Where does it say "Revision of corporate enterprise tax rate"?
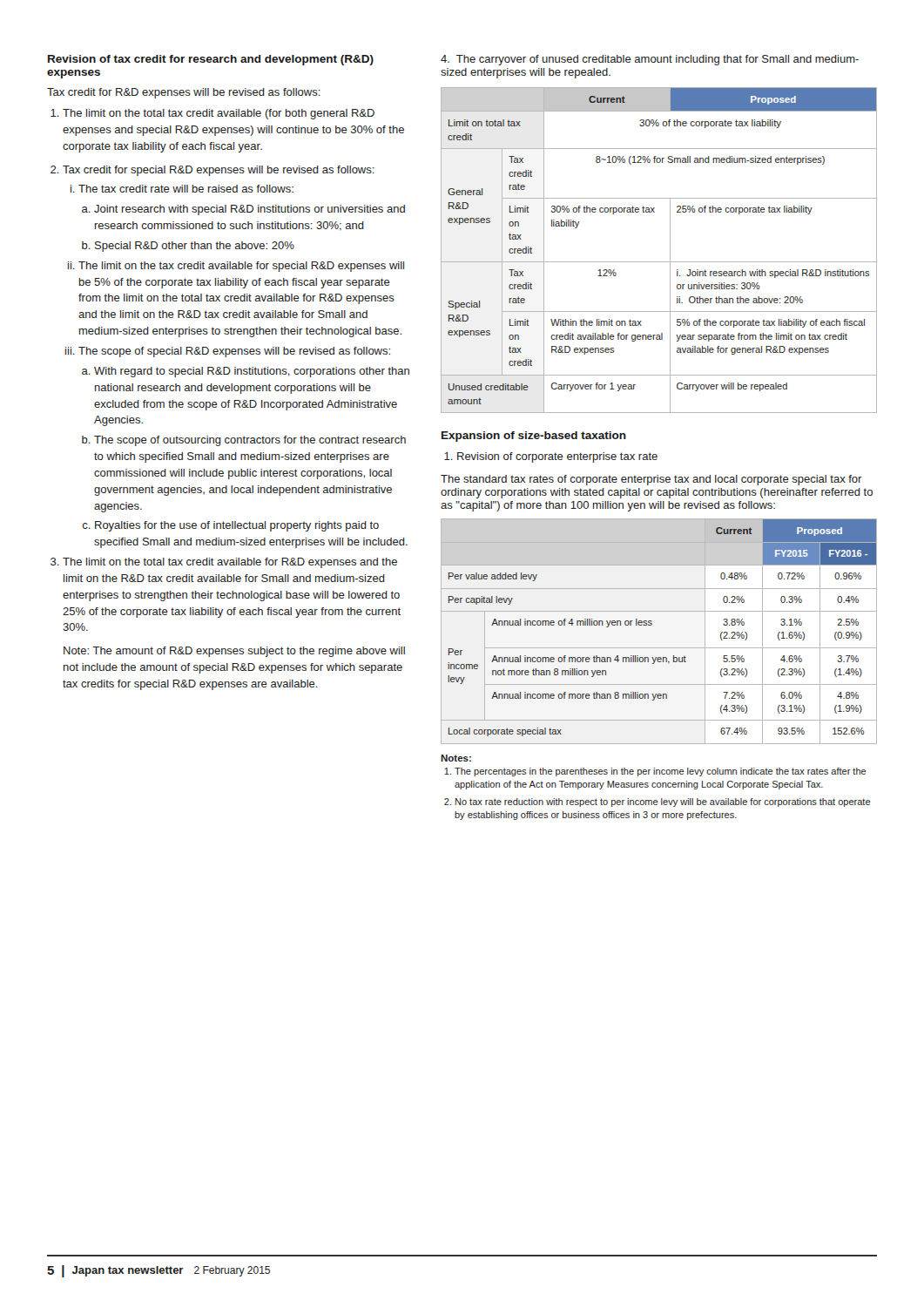The width and height of the screenshot is (924, 1307). pyautogui.click(x=557, y=456)
